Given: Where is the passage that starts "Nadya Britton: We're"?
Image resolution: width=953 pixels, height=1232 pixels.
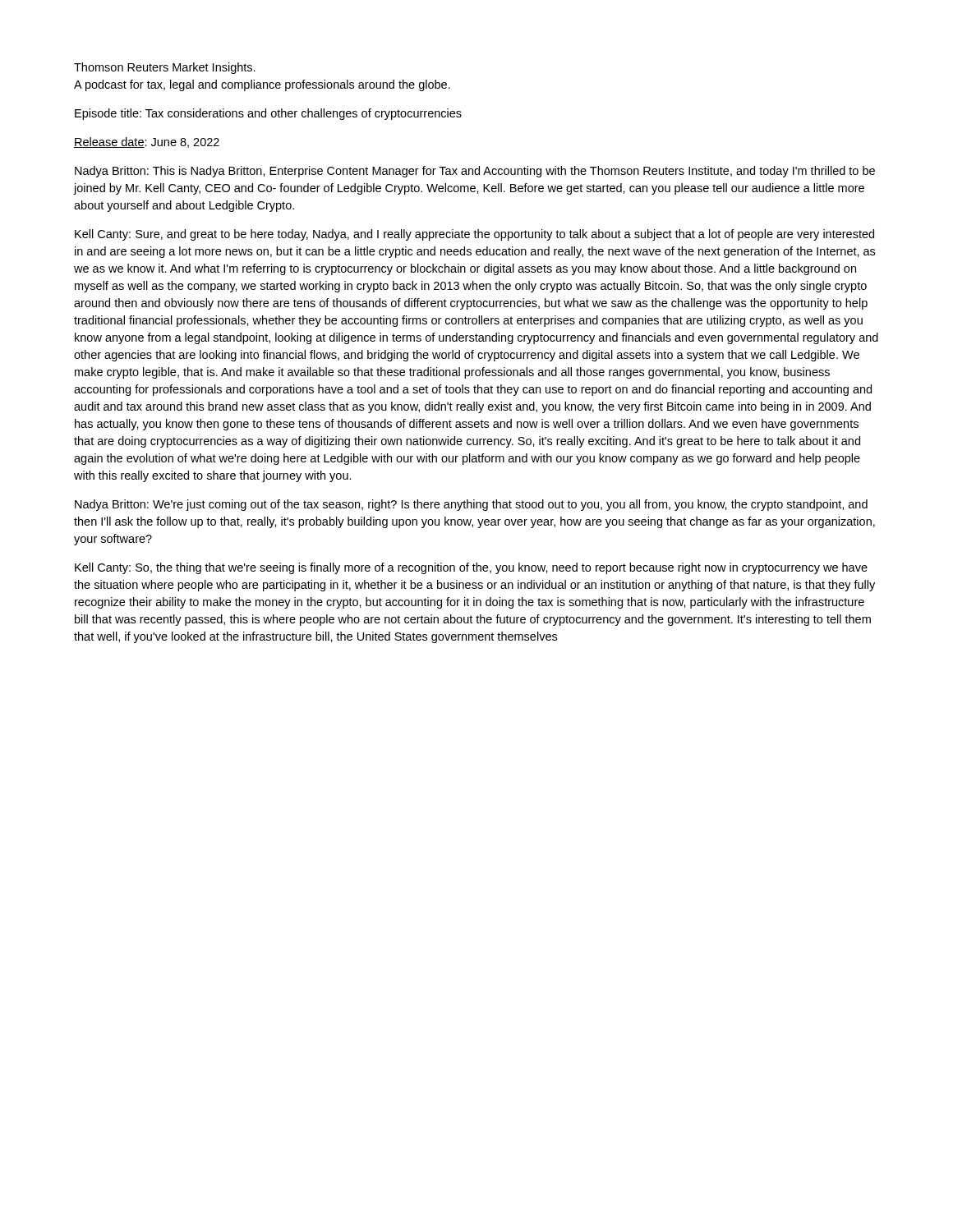Looking at the screenshot, I should (x=475, y=522).
